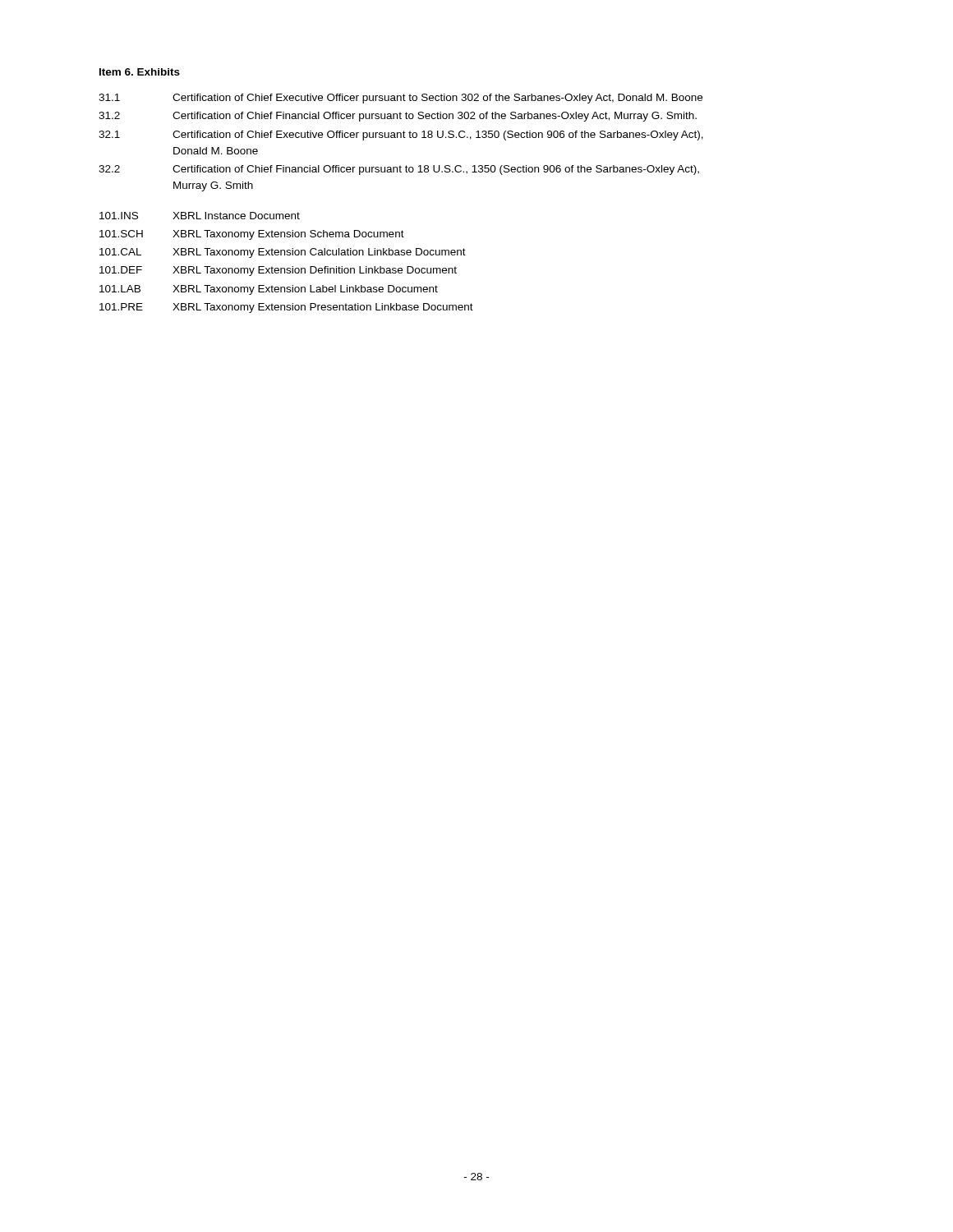Point to the region starting "101.SCH XBRL Taxonomy Extension"
Image resolution: width=953 pixels, height=1232 pixels.
coord(252,235)
